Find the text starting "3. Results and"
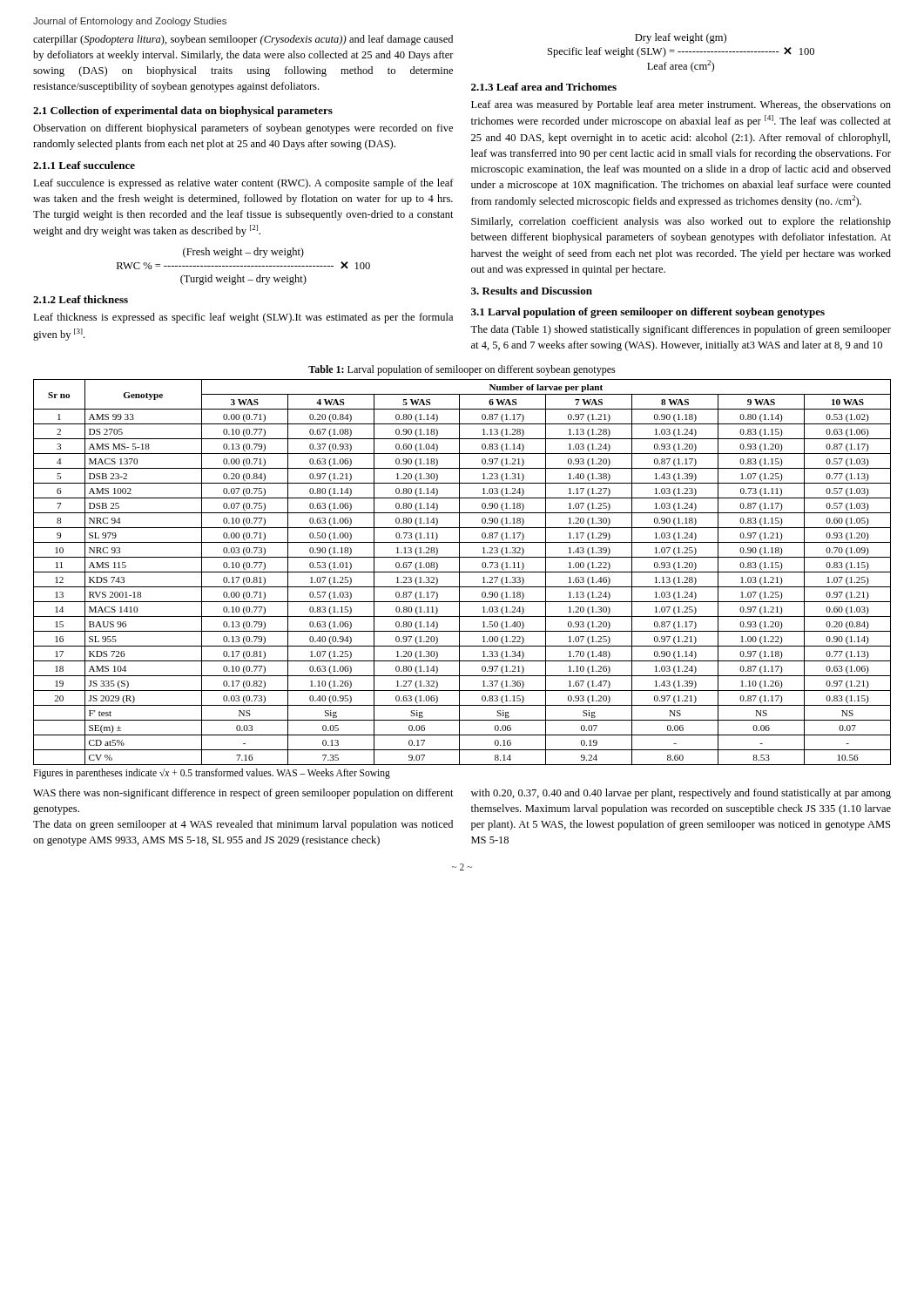 (x=531, y=290)
